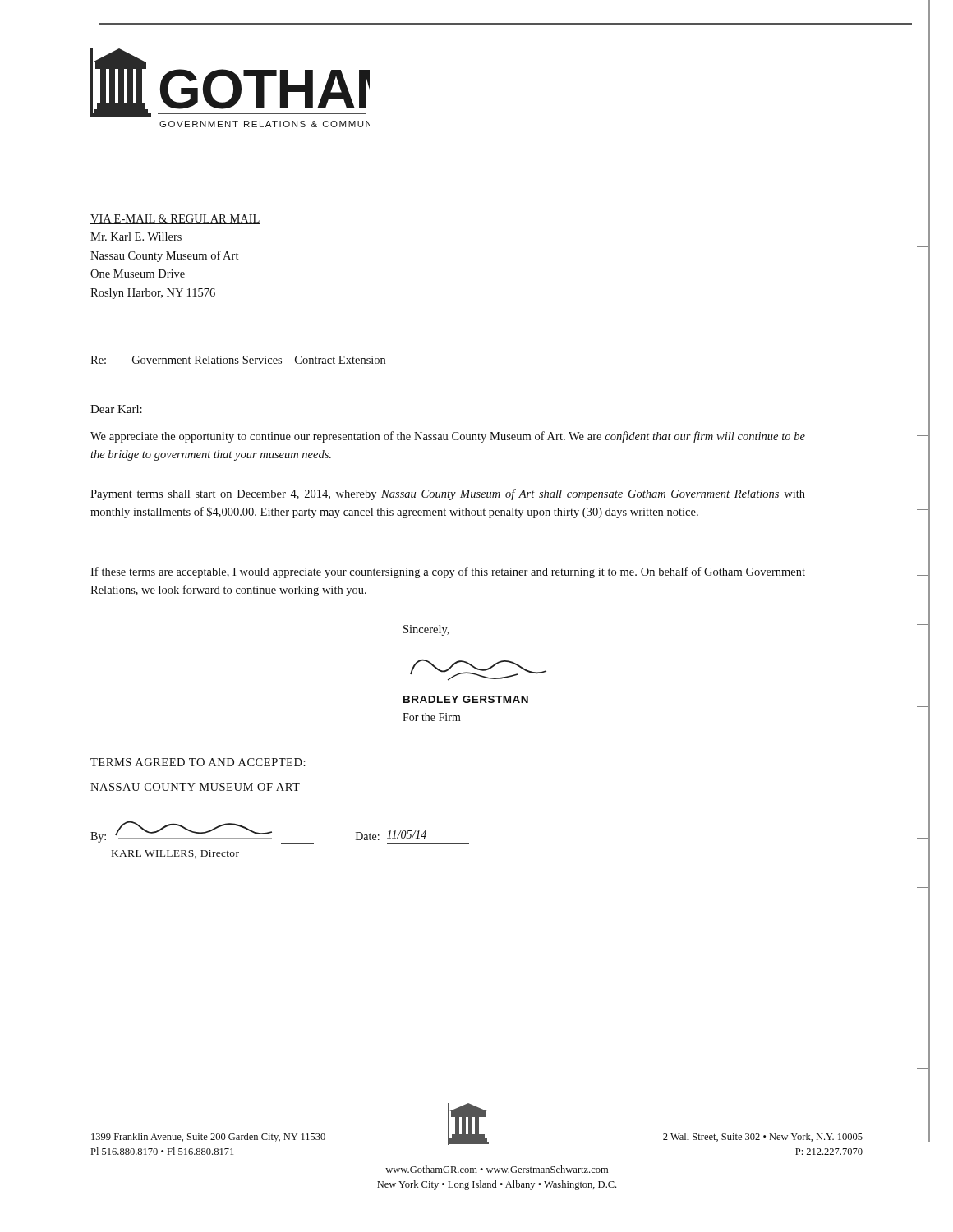The image size is (953, 1232).
Task: Find the block starting "Sincerely, BRADLEY GERSTMAN For the Firm"
Action: pos(555,674)
